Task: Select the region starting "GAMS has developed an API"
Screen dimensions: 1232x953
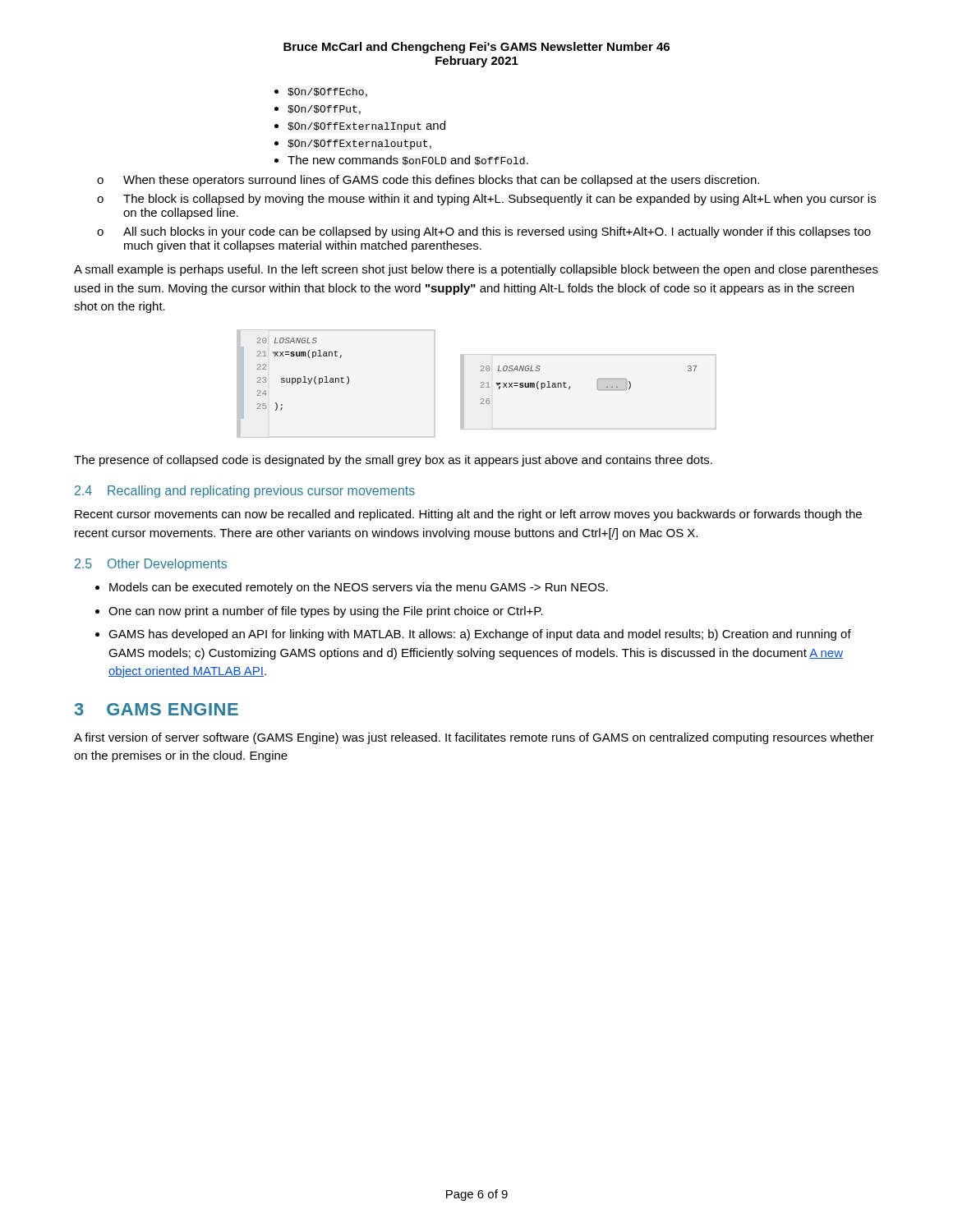Action: [480, 652]
